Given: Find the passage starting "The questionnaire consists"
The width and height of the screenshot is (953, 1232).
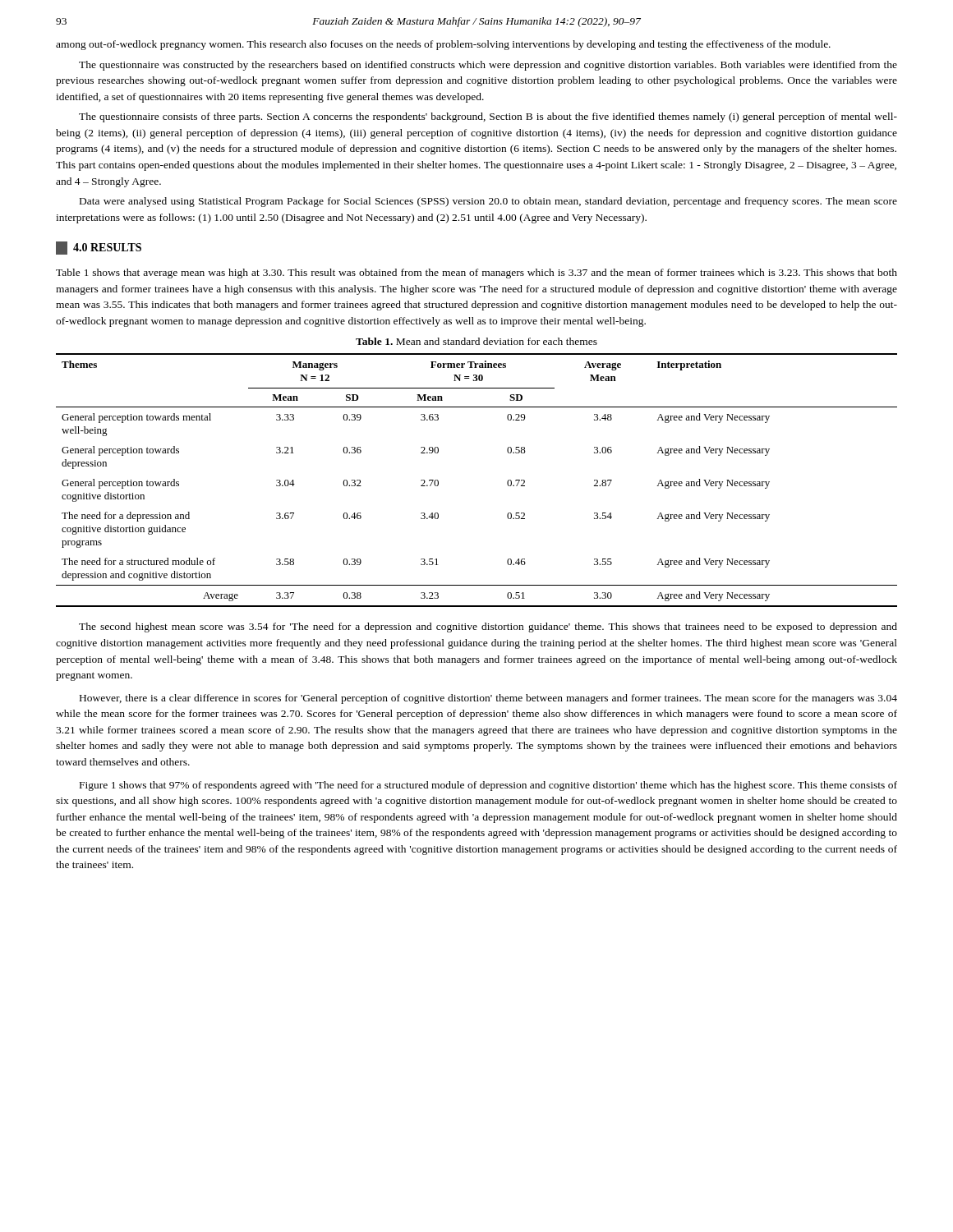Looking at the screenshot, I should (x=476, y=149).
